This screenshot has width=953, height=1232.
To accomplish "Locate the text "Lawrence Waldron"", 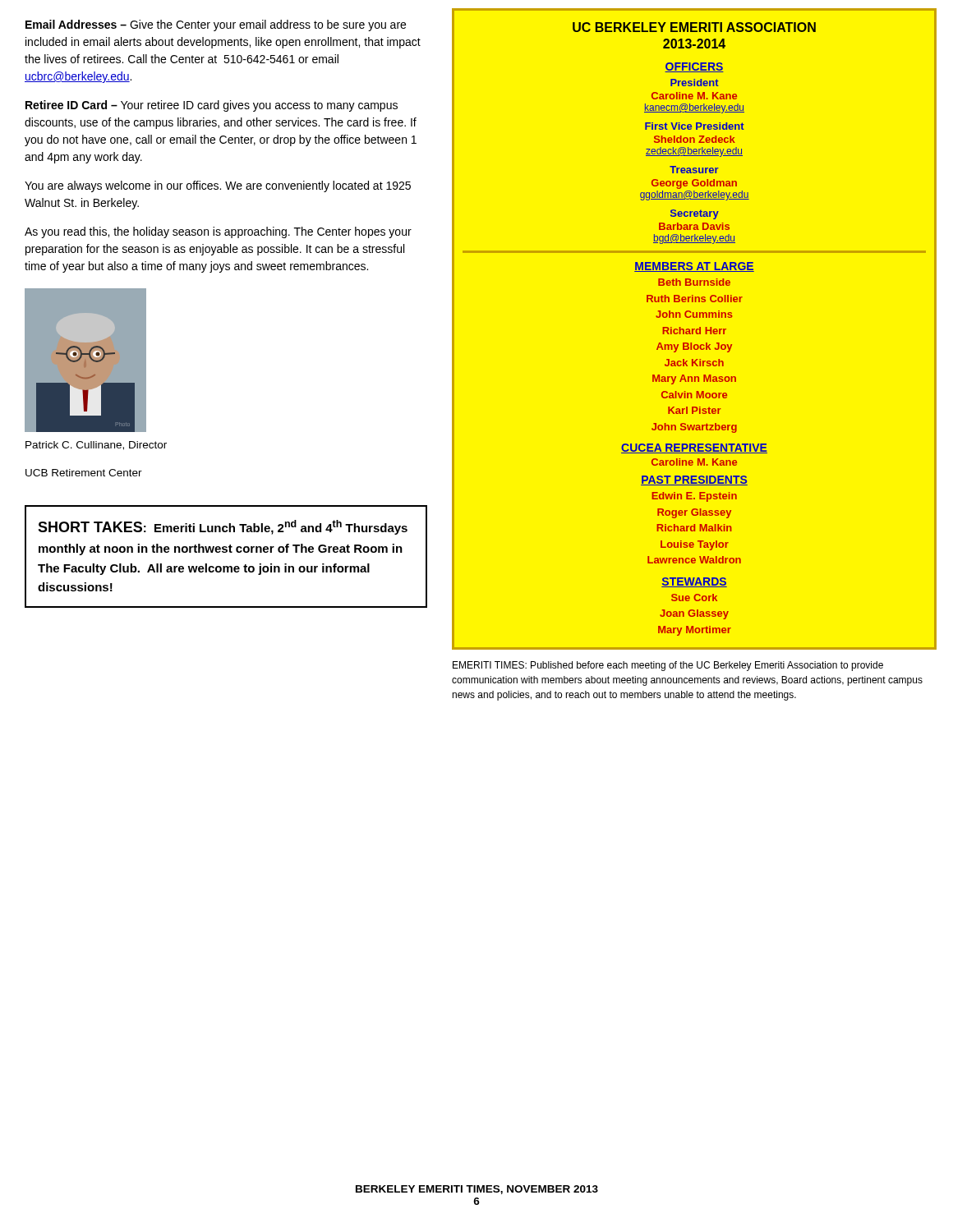I will point(694,560).
